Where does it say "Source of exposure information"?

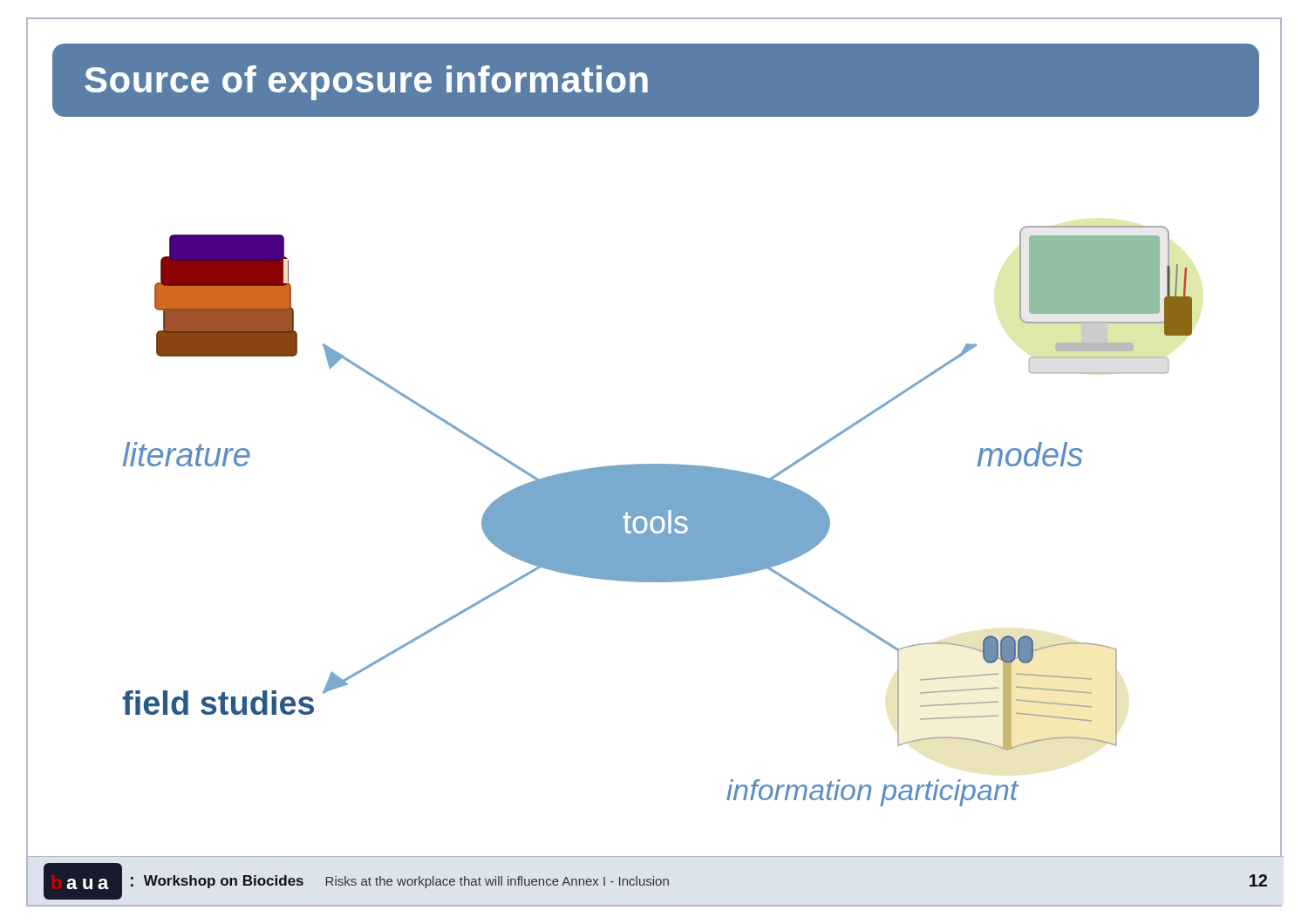(x=367, y=80)
